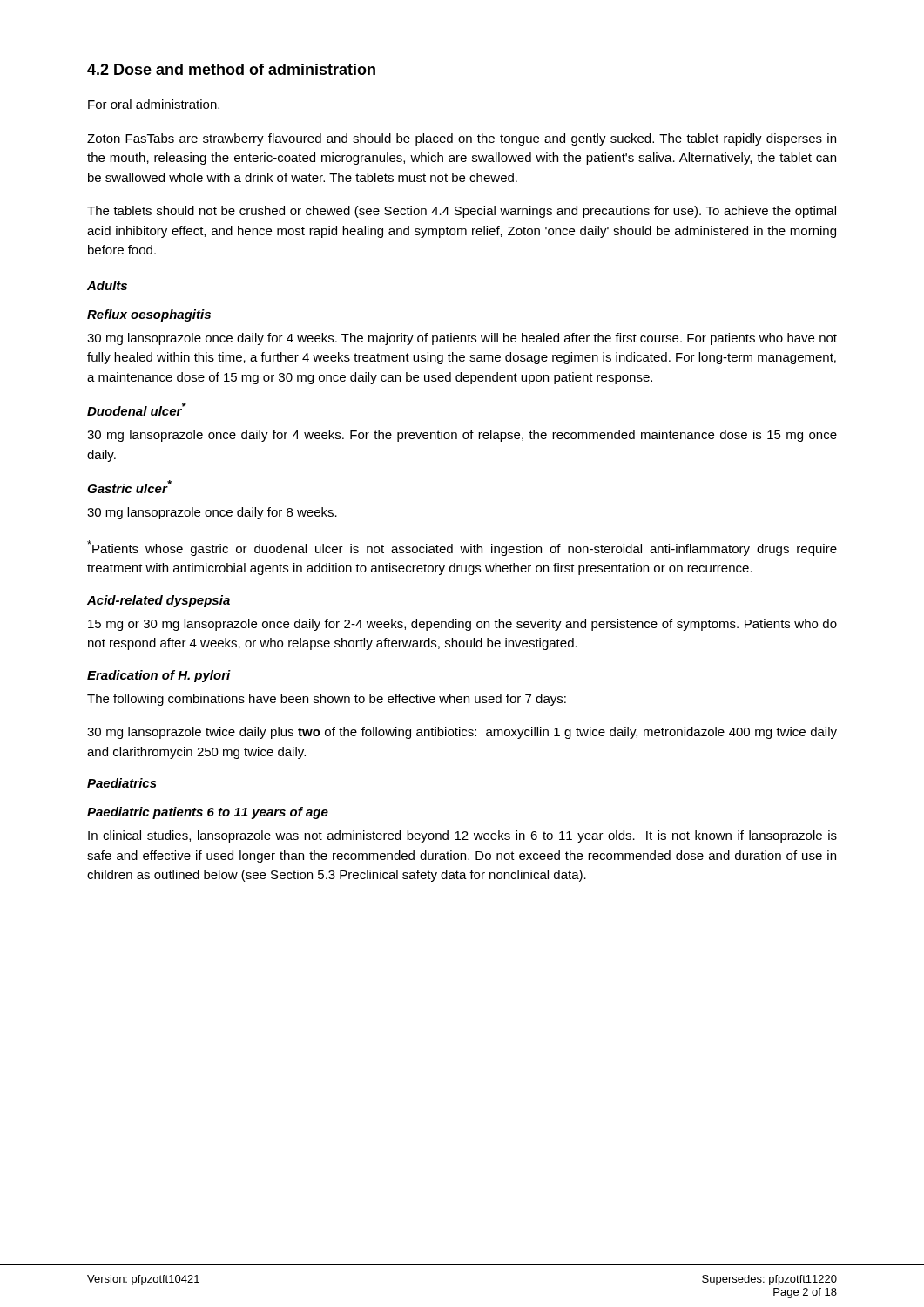Image resolution: width=924 pixels, height=1307 pixels.
Task: Locate the text block starting "Duodenal ulcer*"
Action: coord(136,410)
